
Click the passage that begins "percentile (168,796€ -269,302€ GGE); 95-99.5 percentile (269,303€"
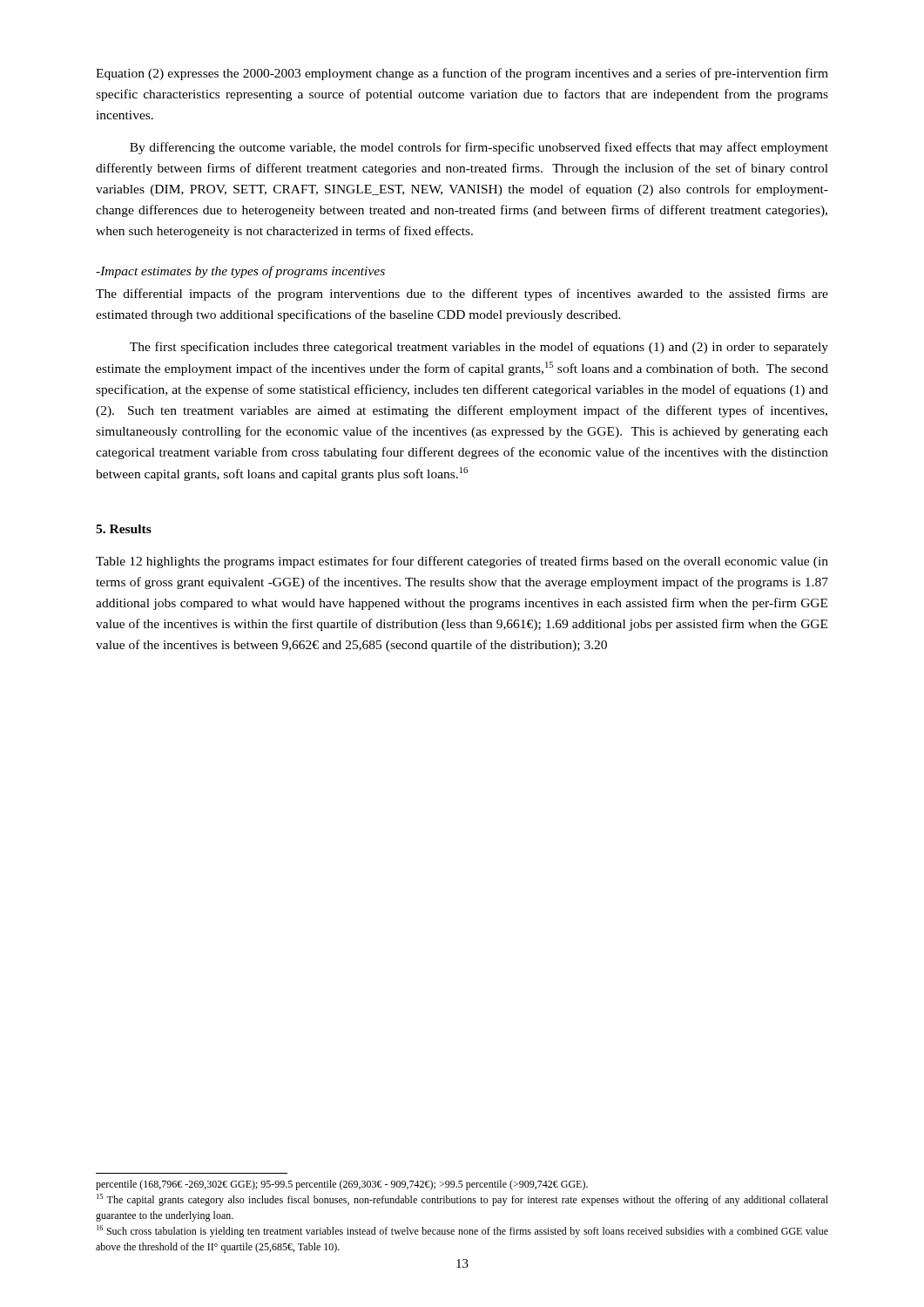coord(462,1185)
